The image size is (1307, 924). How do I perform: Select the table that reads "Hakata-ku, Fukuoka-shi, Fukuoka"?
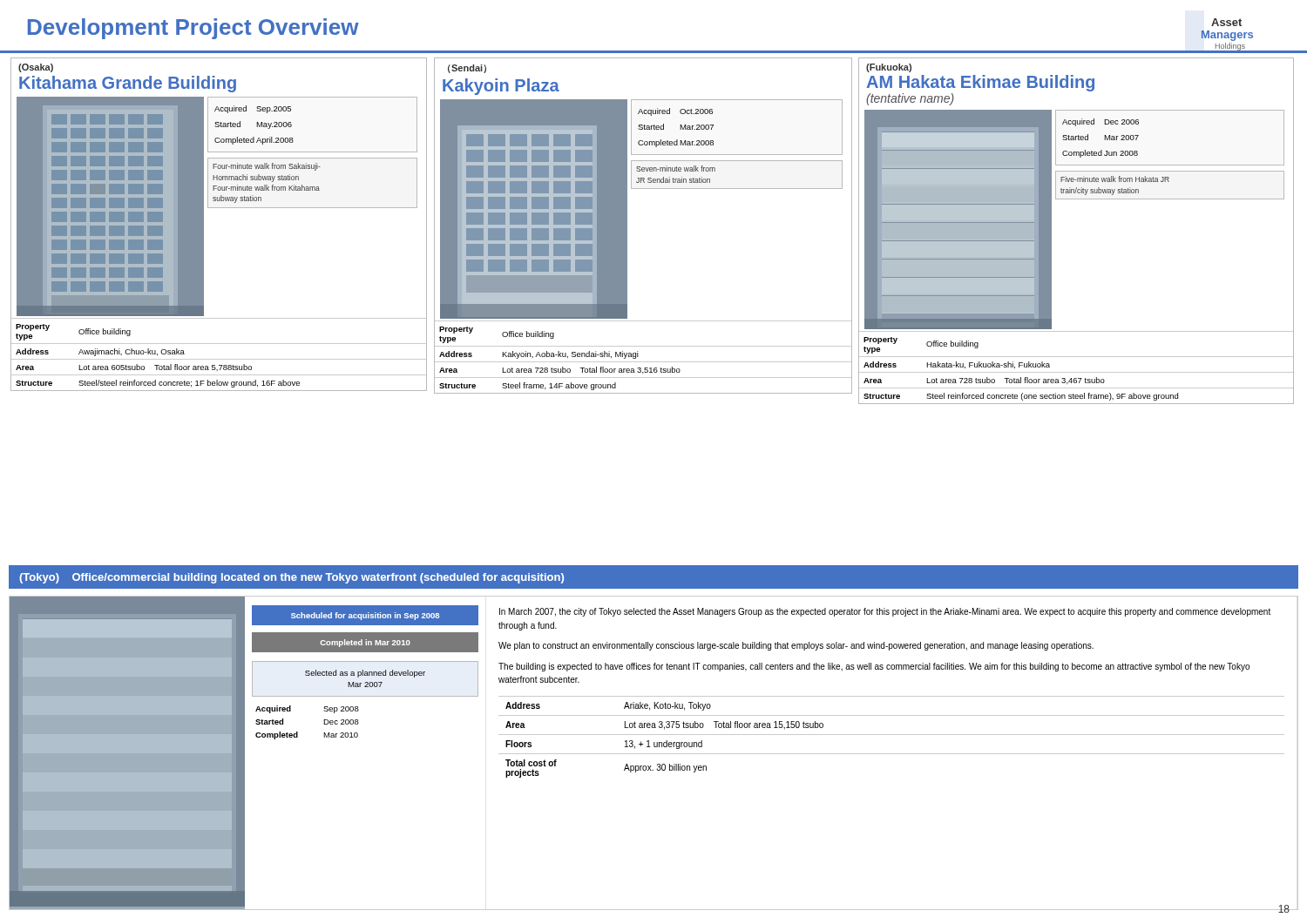pos(1076,367)
